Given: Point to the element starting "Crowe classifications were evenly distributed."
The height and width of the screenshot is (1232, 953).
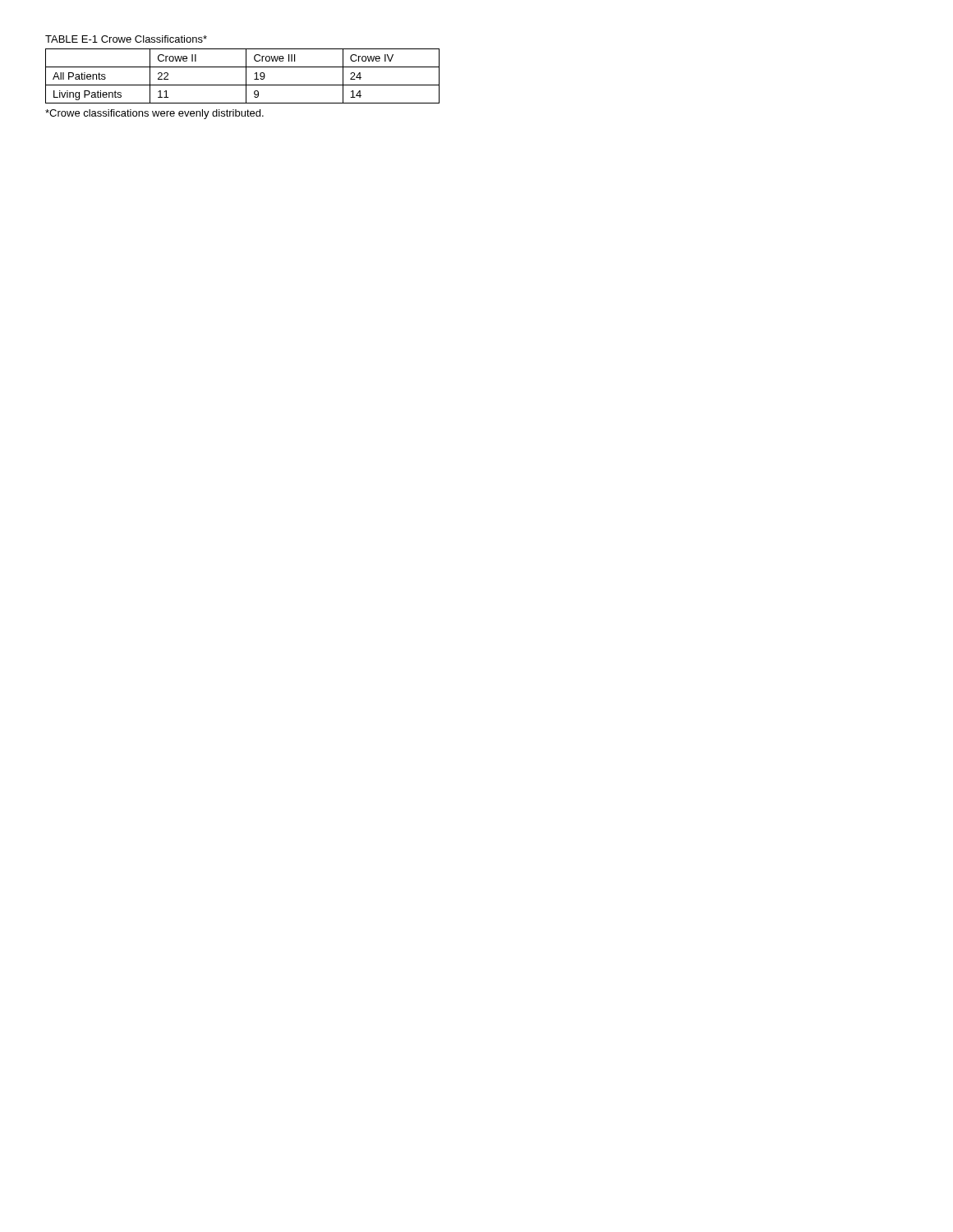Looking at the screenshot, I should 155,113.
